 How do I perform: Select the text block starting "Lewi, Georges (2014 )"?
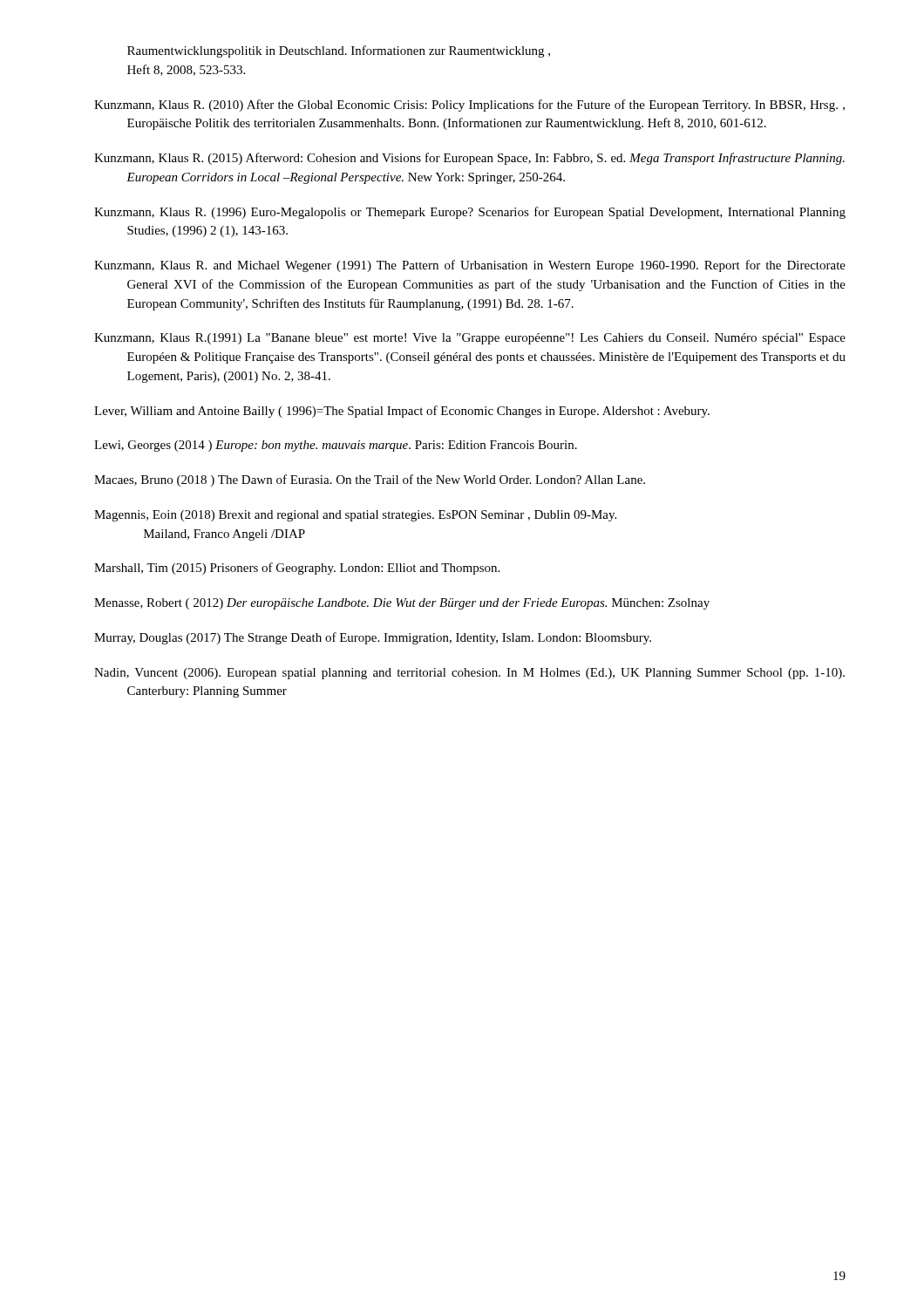pos(336,445)
